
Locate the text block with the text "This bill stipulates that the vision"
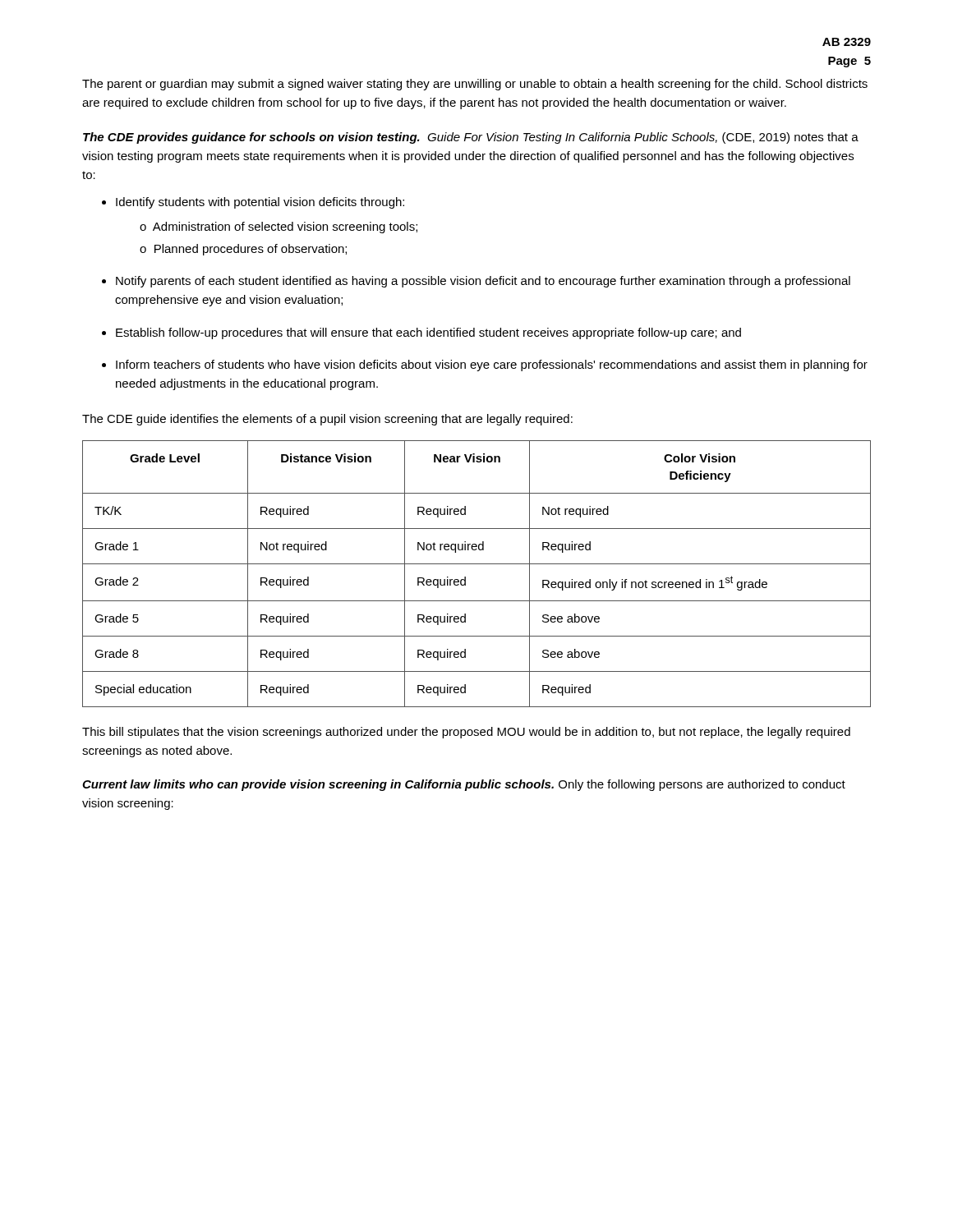pos(466,741)
